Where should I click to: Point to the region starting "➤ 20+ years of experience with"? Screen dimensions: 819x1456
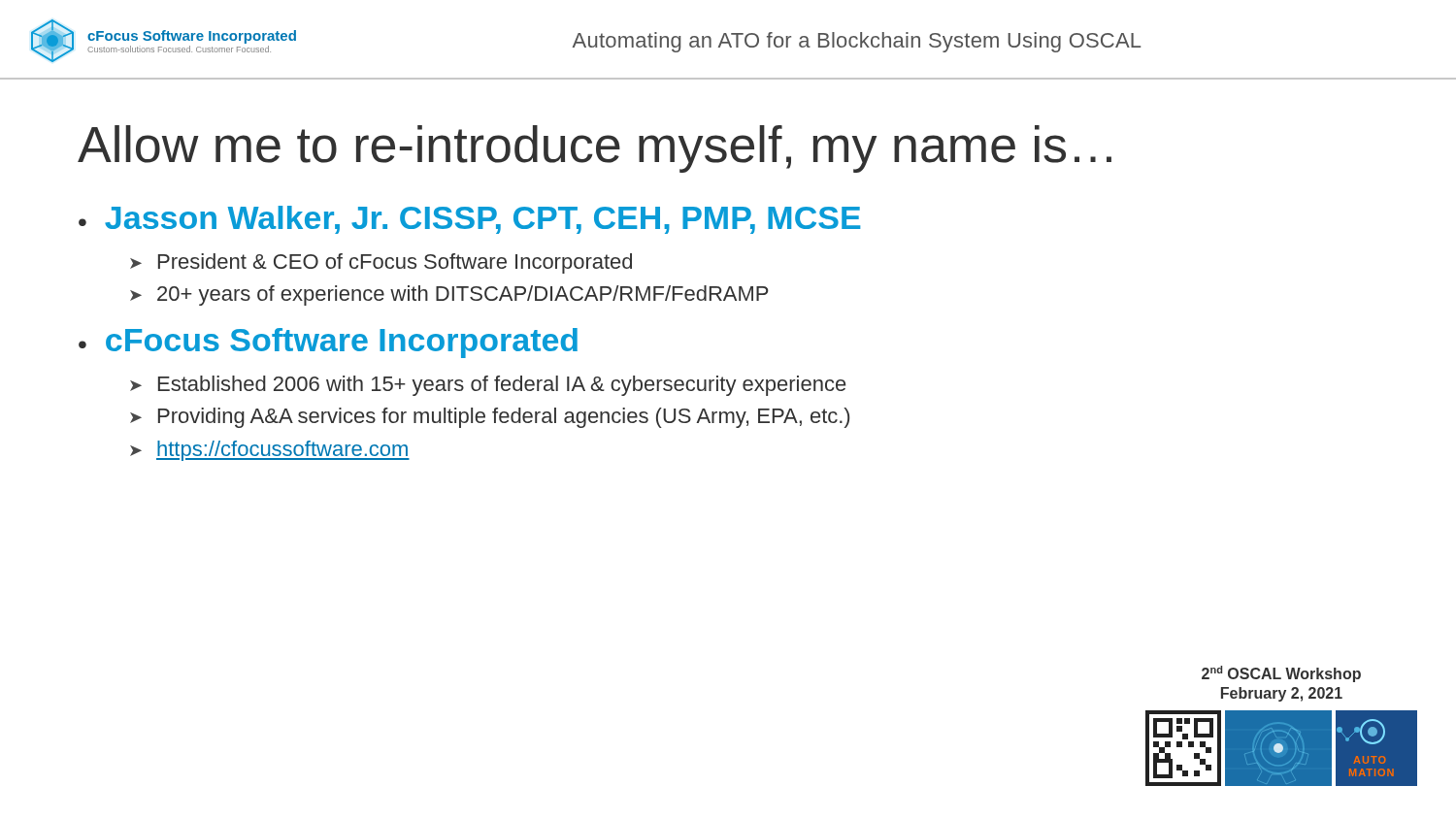click(x=449, y=294)
